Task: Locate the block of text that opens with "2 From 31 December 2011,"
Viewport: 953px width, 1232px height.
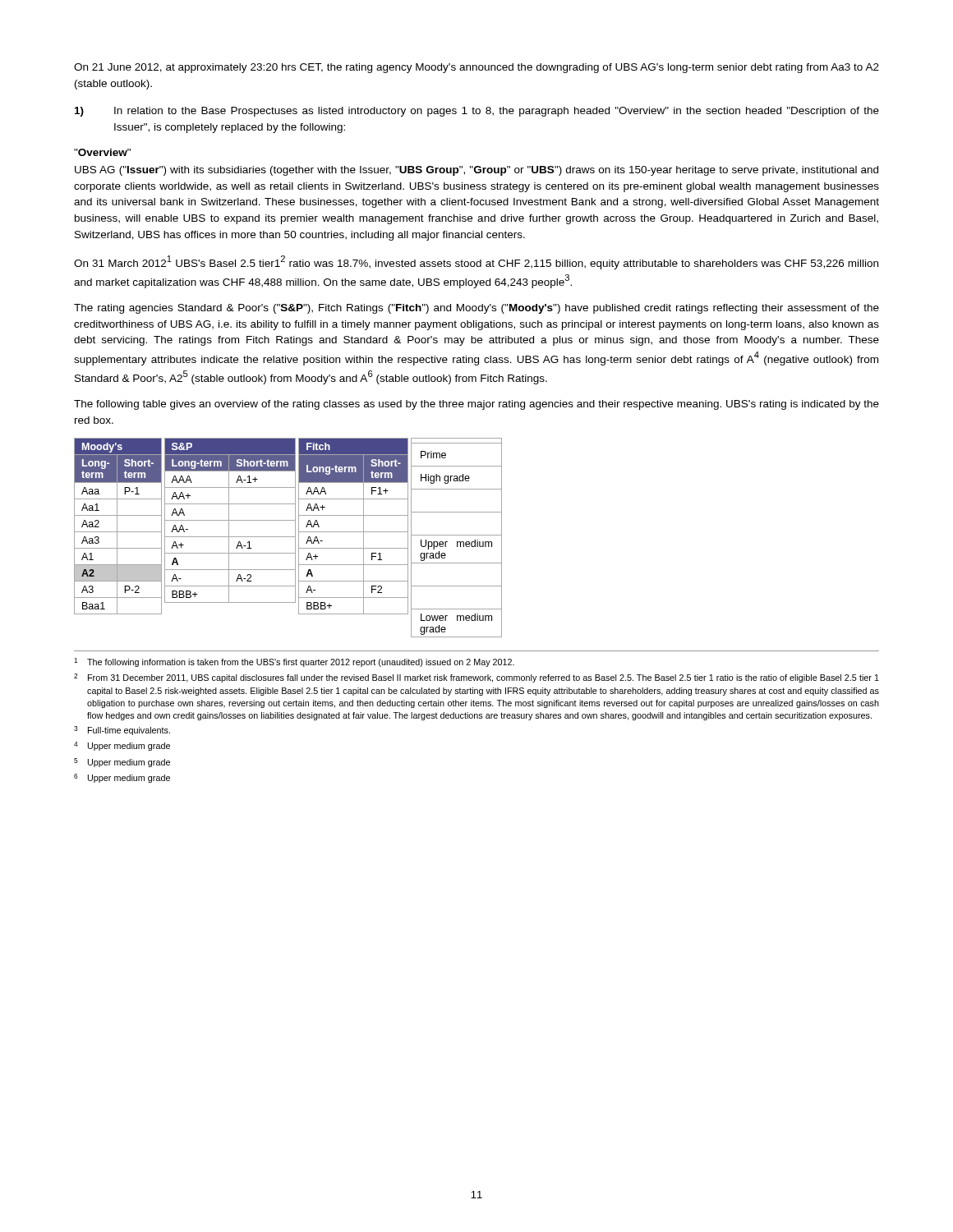Action: point(476,697)
